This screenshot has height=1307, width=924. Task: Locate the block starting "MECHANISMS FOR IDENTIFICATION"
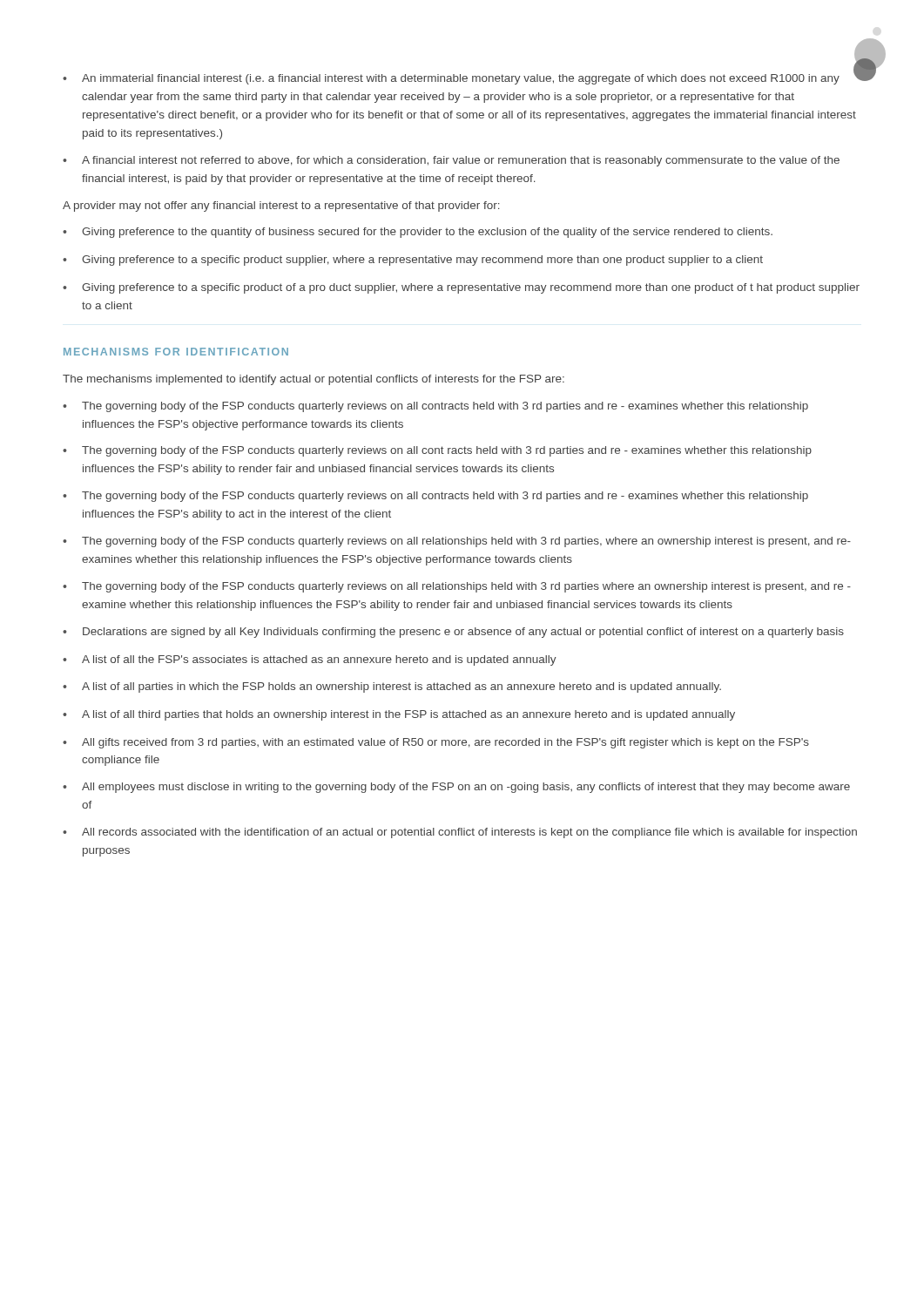[x=177, y=352]
